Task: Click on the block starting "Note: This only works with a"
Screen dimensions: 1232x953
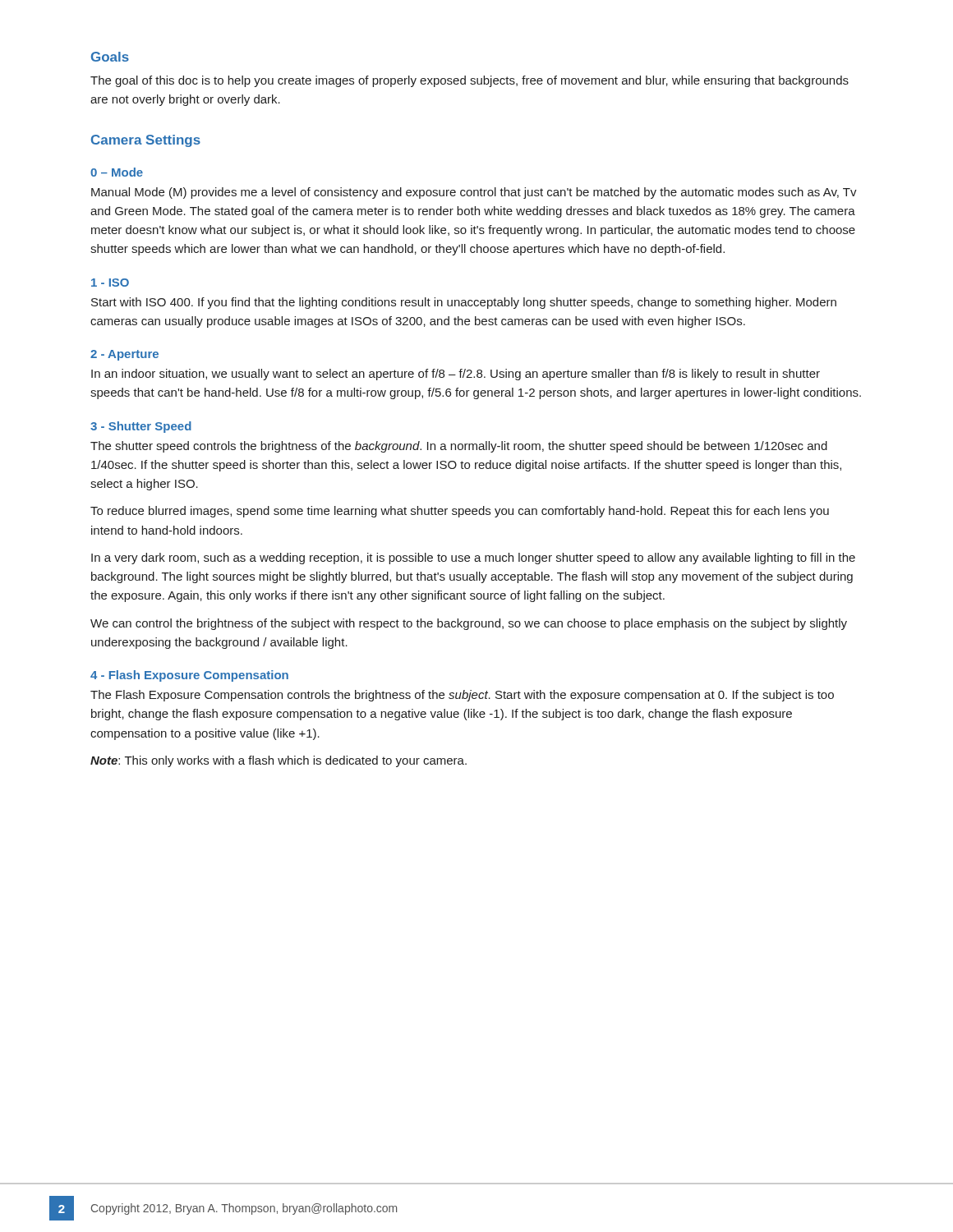Action: [279, 760]
